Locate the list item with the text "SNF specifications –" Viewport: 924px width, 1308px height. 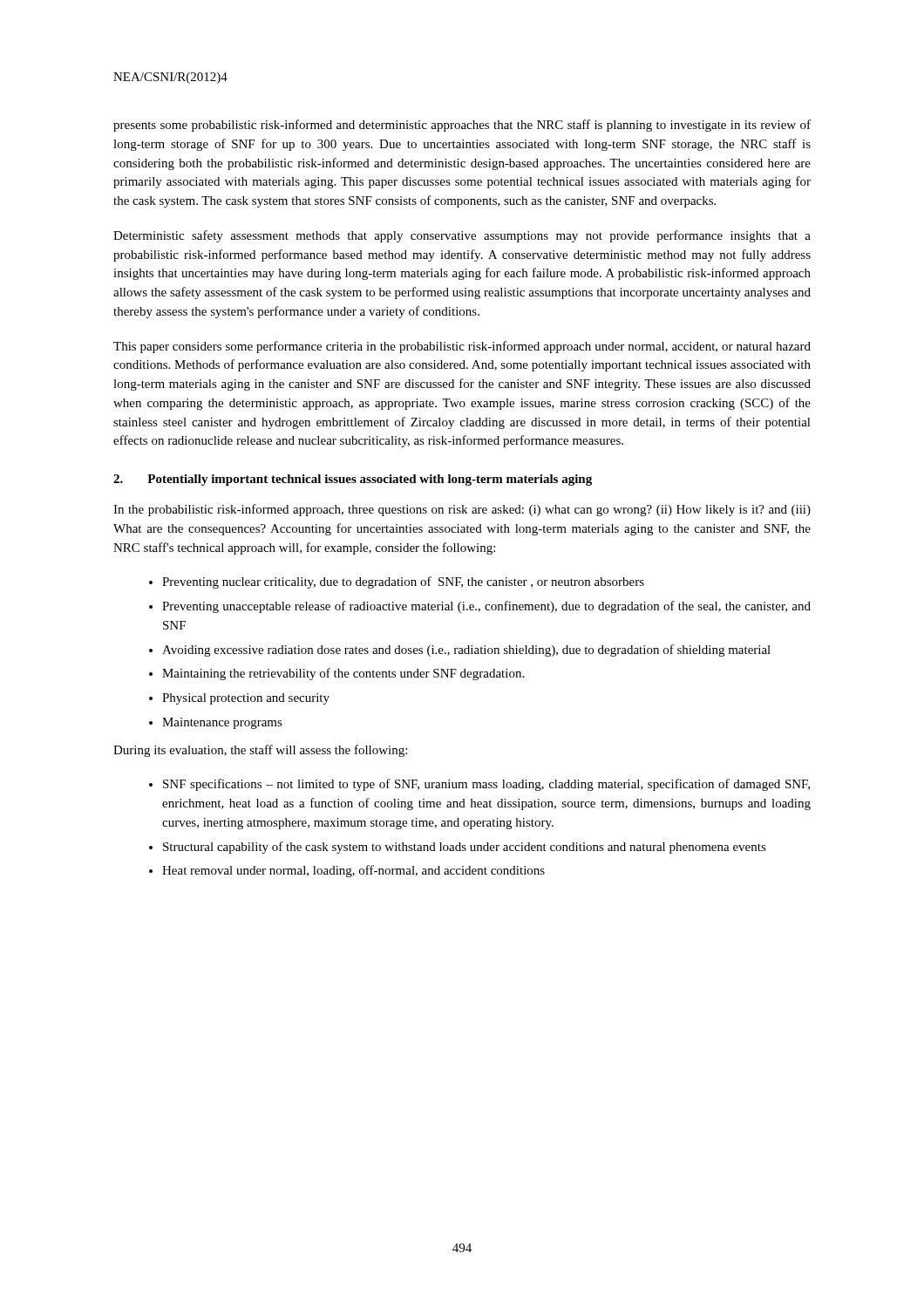tap(486, 803)
